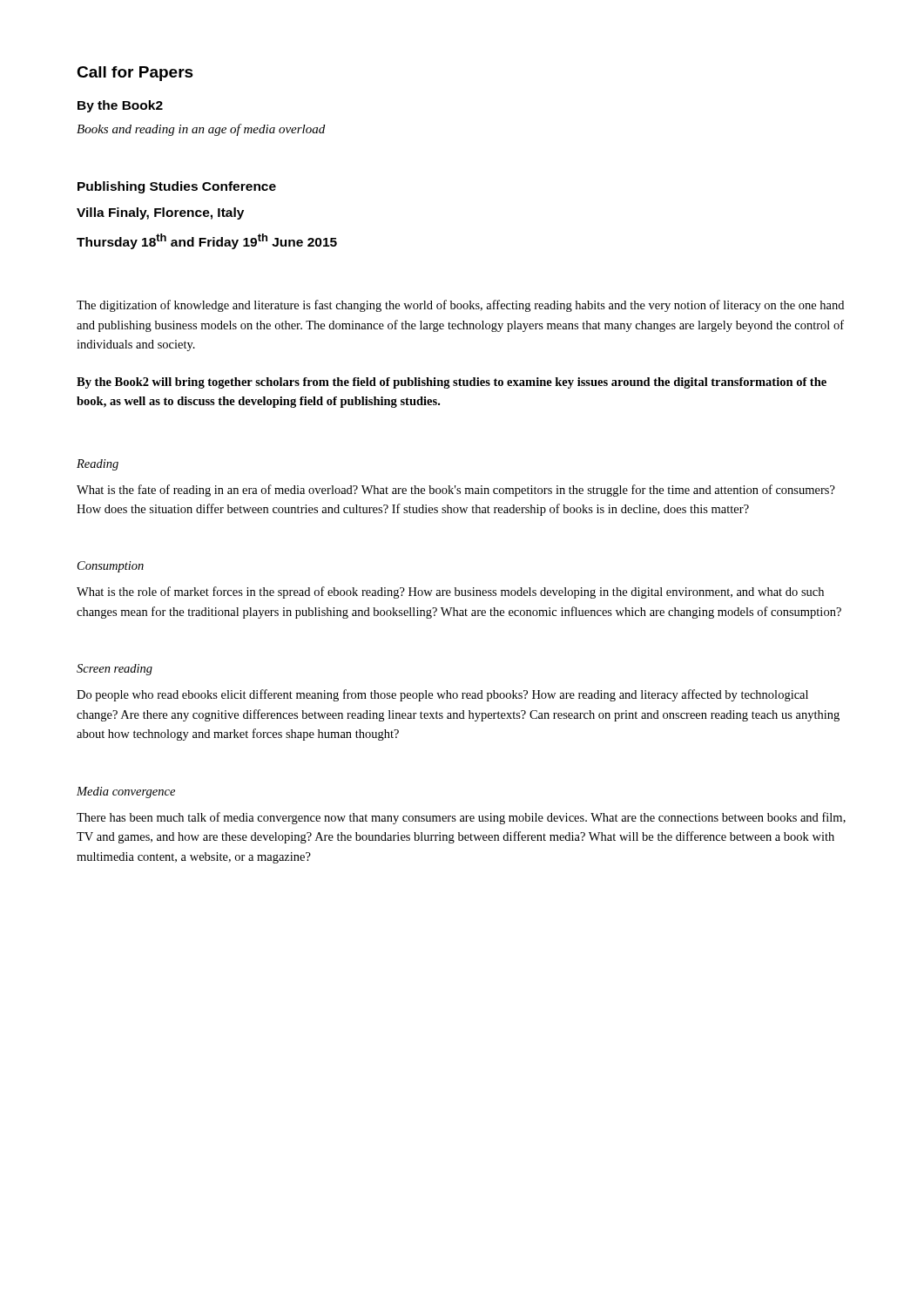The image size is (924, 1307).
Task: Click the passage that begins "By the Book2 will bring together scholars"
Action: point(452,391)
